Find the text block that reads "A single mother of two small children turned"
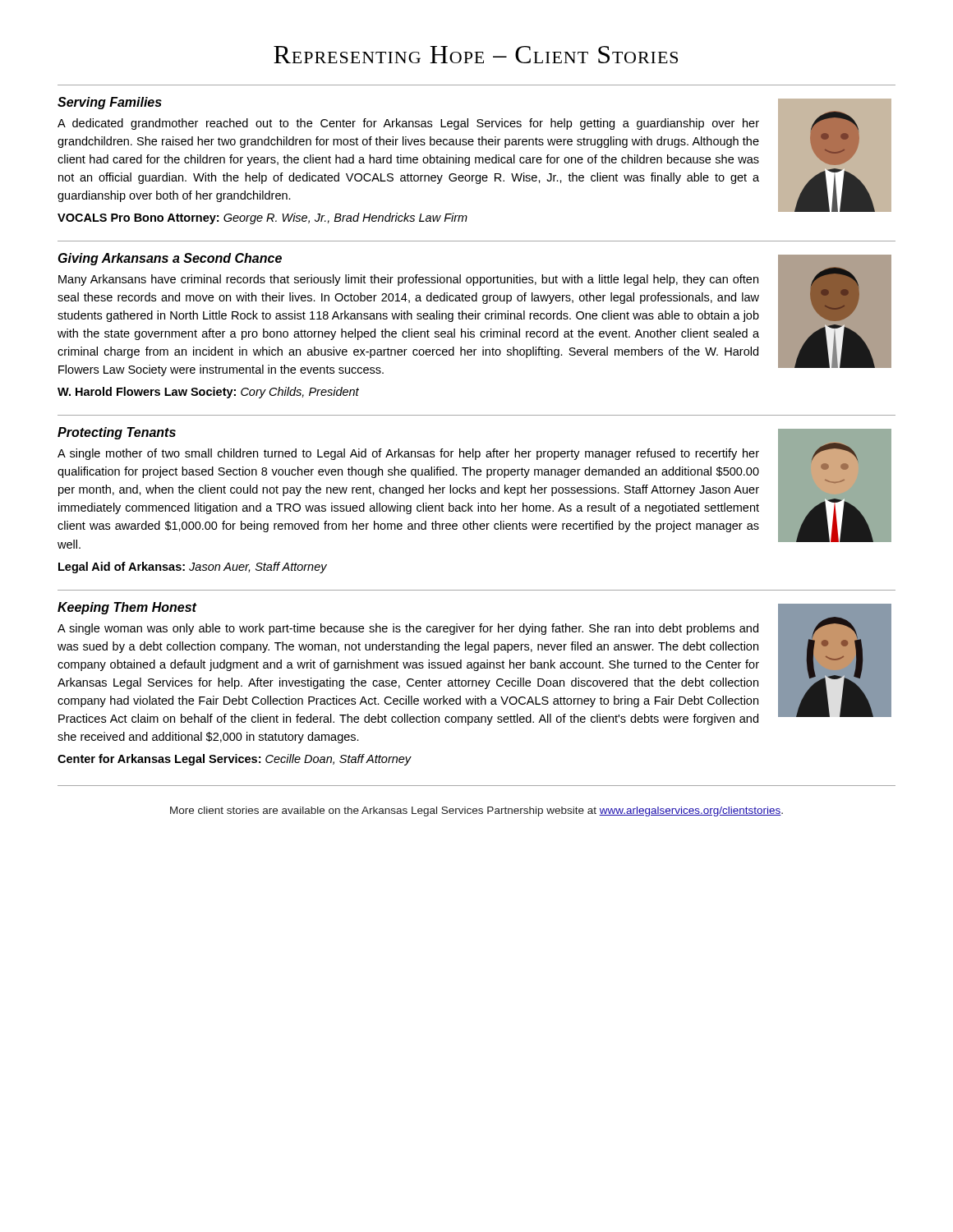Viewport: 953px width, 1232px height. pyautogui.click(x=408, y=499)
